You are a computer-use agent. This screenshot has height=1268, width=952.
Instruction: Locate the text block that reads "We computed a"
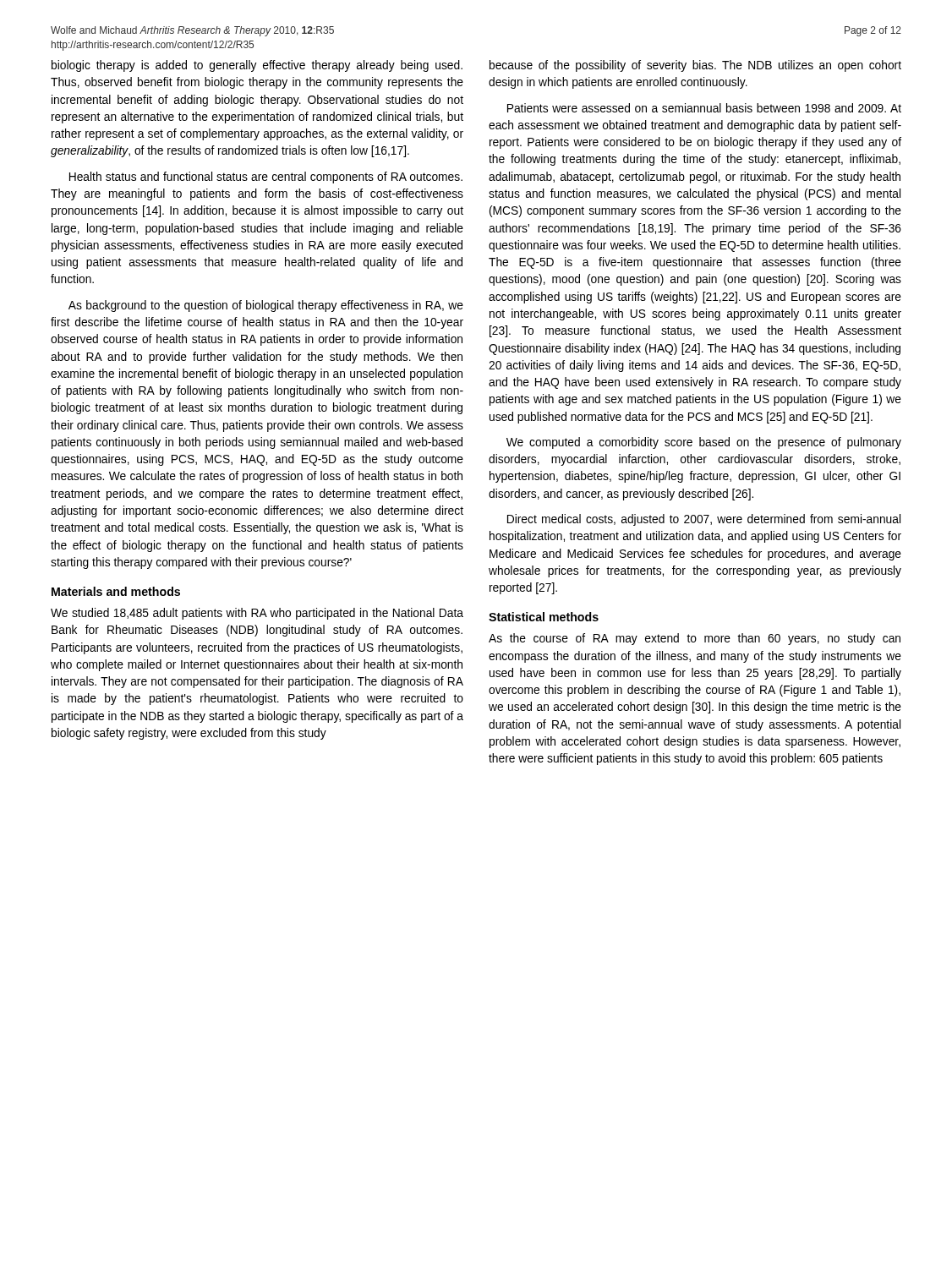[695, 468]
